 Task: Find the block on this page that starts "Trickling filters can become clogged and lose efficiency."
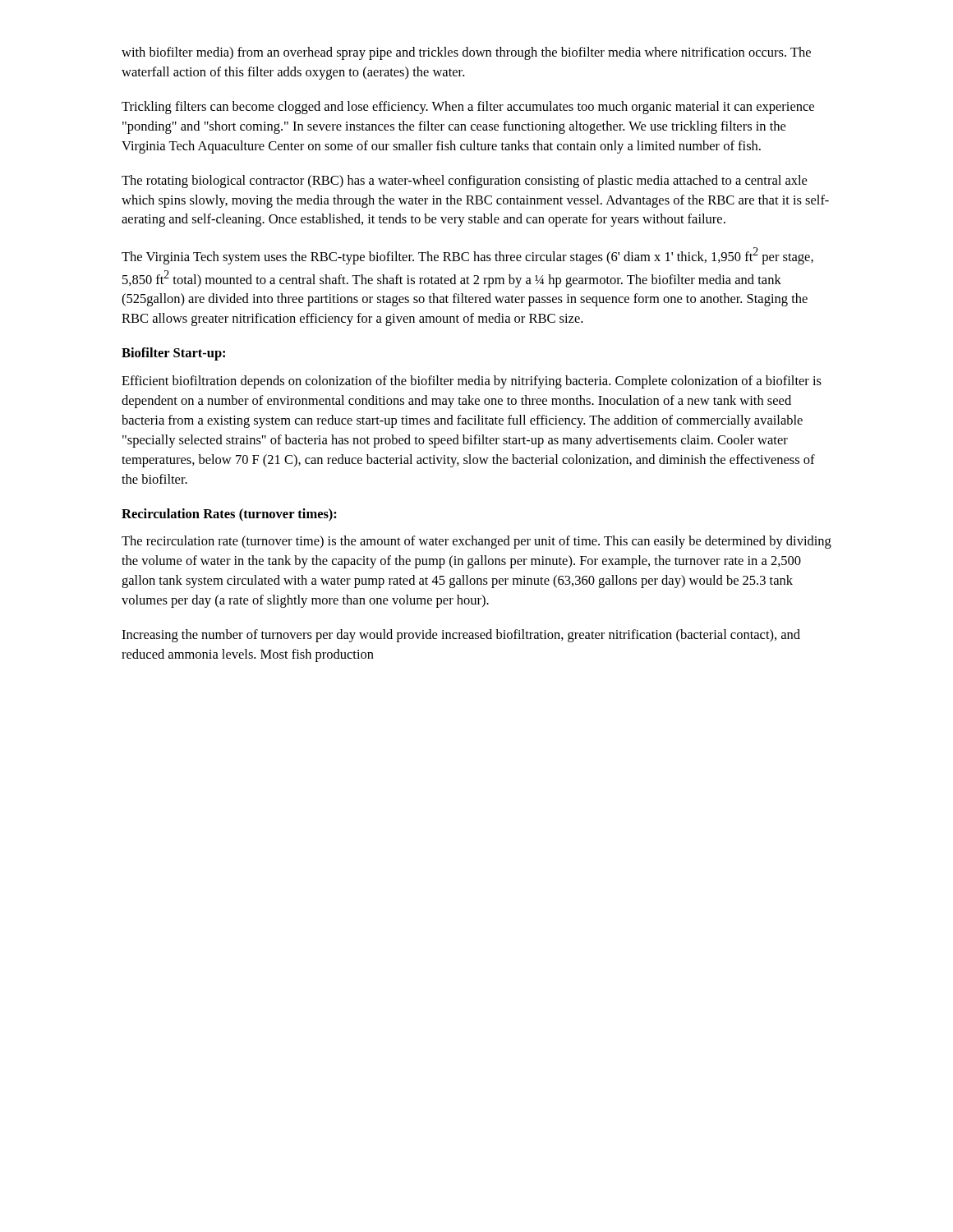468,126
